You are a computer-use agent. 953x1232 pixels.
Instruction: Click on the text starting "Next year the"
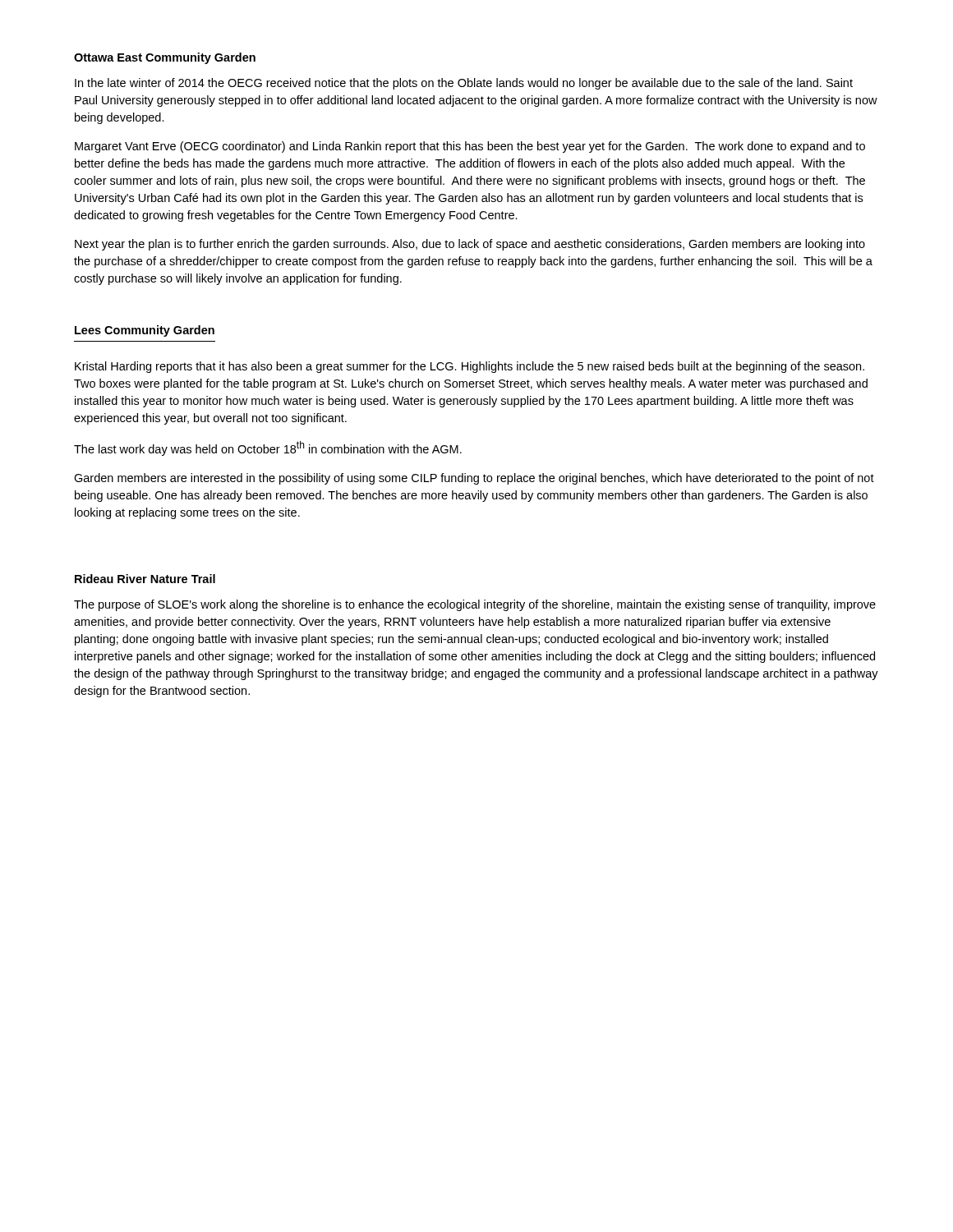(473, 261)
